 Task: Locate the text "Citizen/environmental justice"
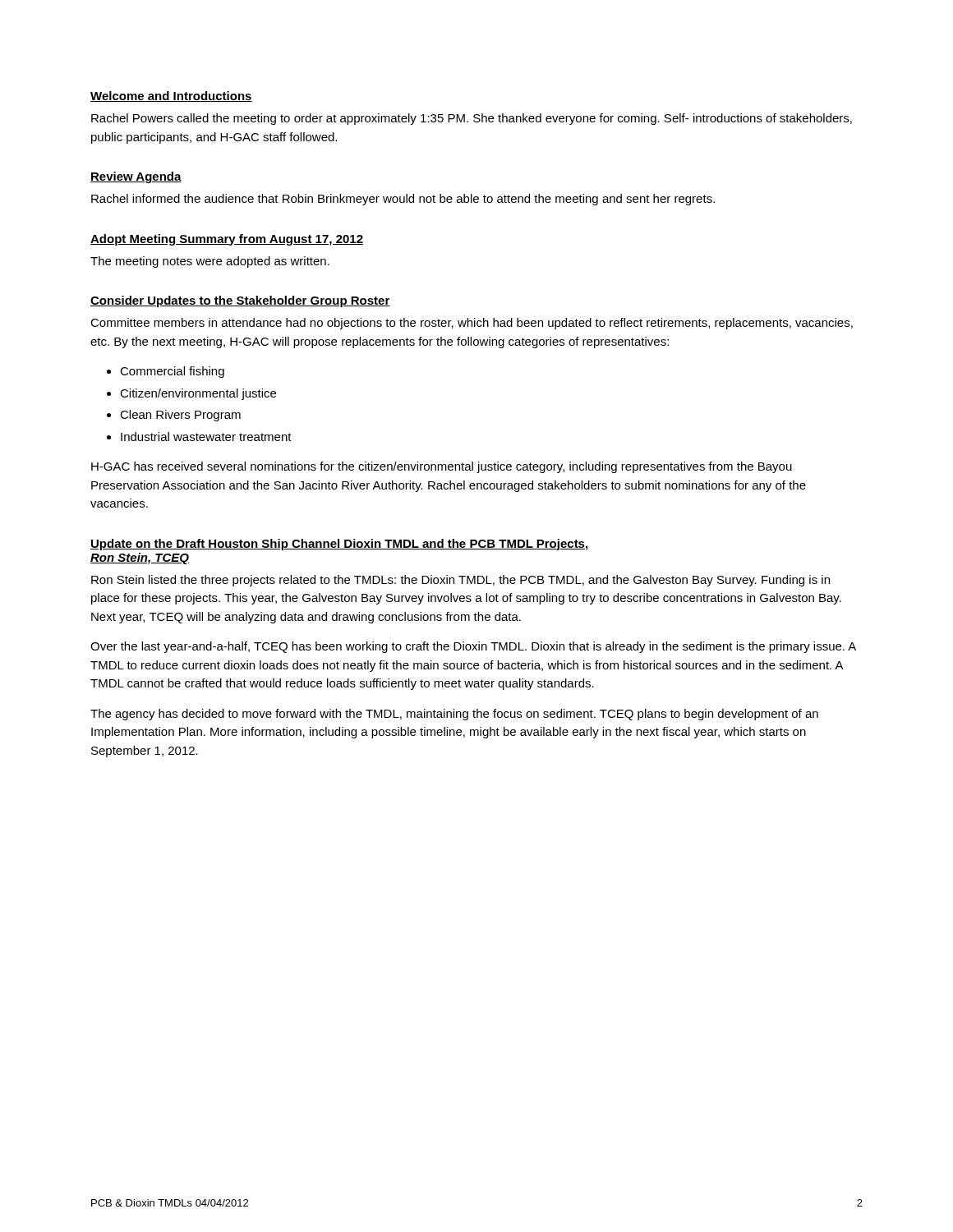198,393
